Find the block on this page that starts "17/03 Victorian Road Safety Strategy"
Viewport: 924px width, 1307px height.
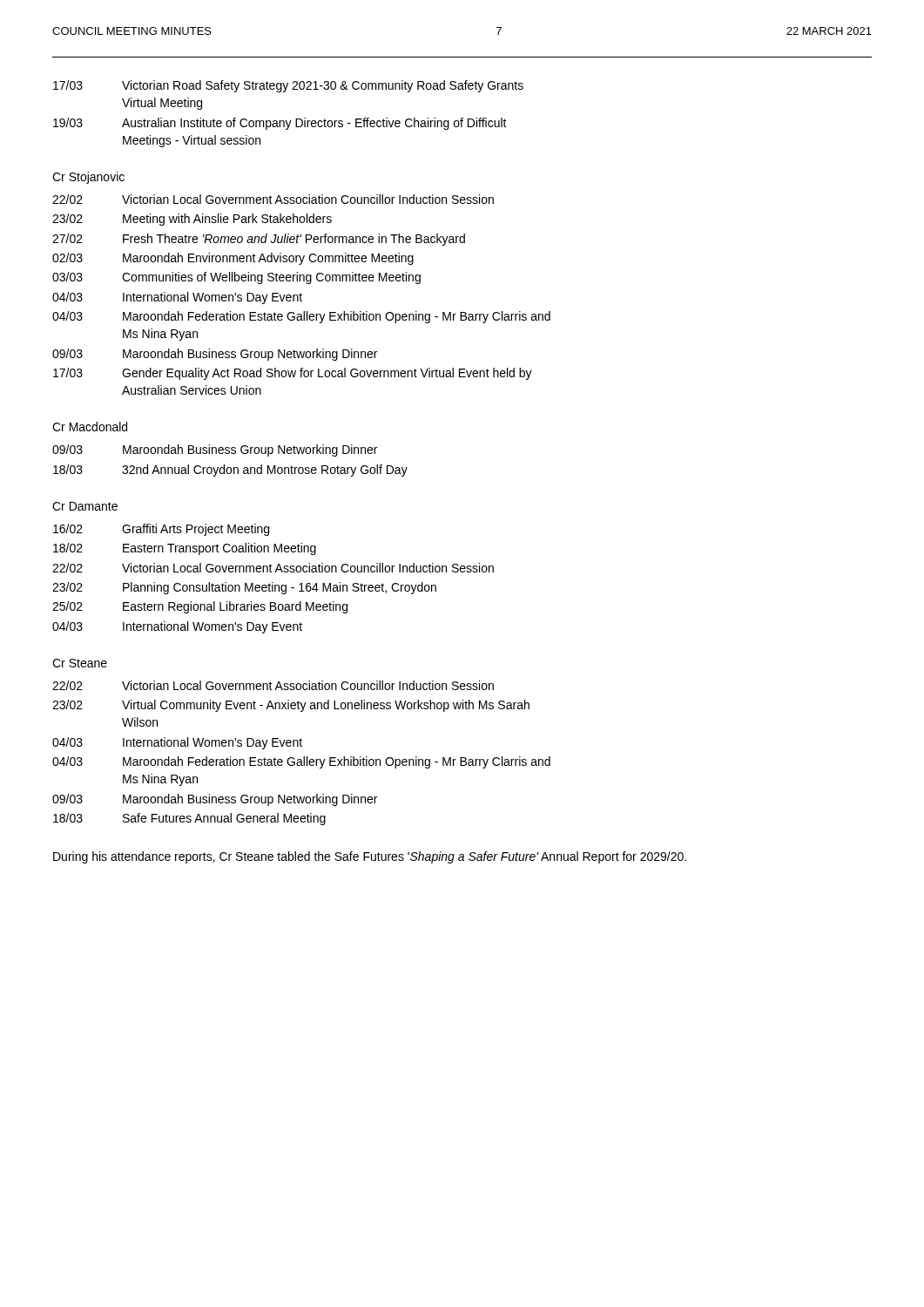[x=462, y=94]
